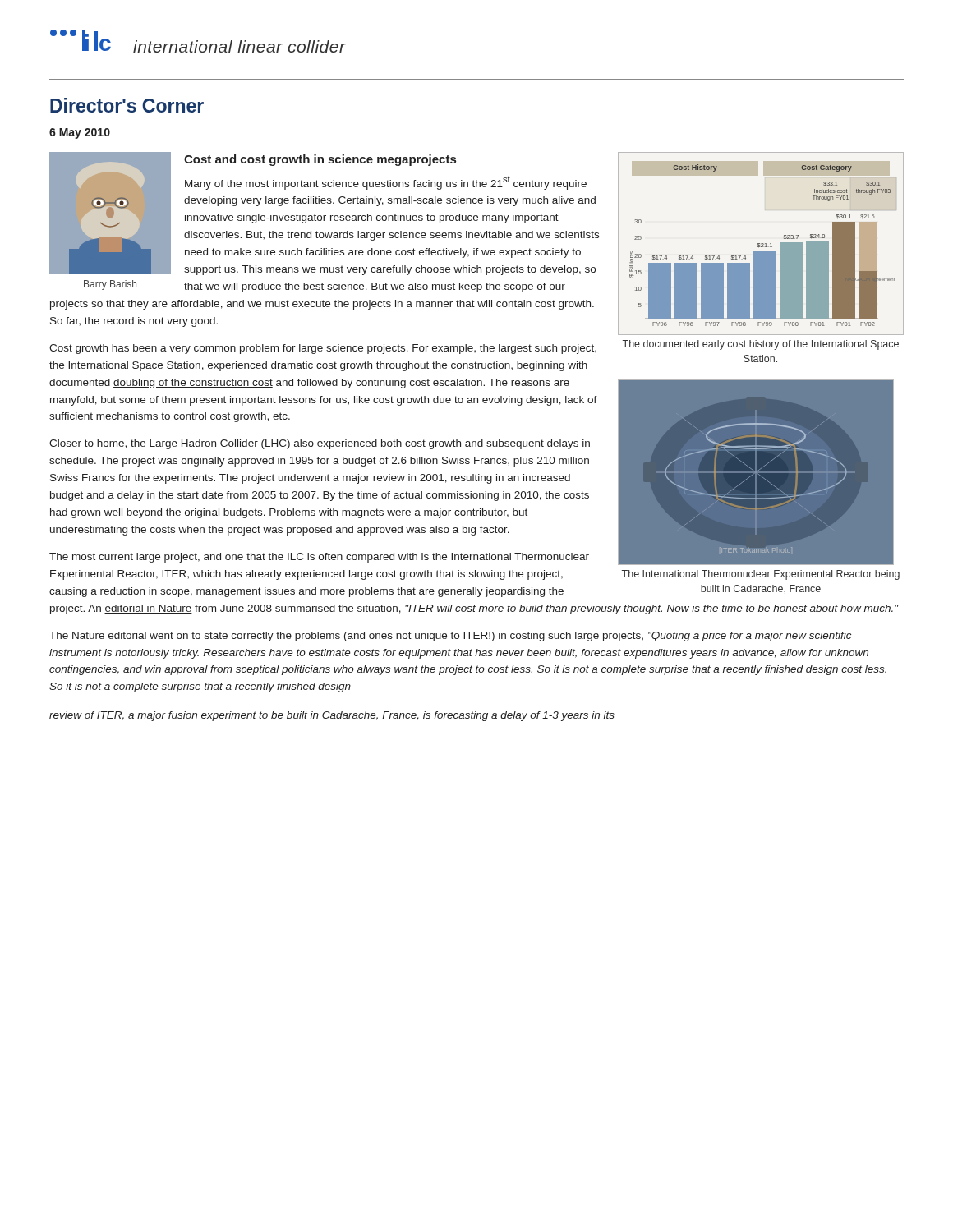Find the caption on this page that starts "The documented early cost history of the"
The width and height of the screenshot is (953, 1232).
[x=761, y=352]
